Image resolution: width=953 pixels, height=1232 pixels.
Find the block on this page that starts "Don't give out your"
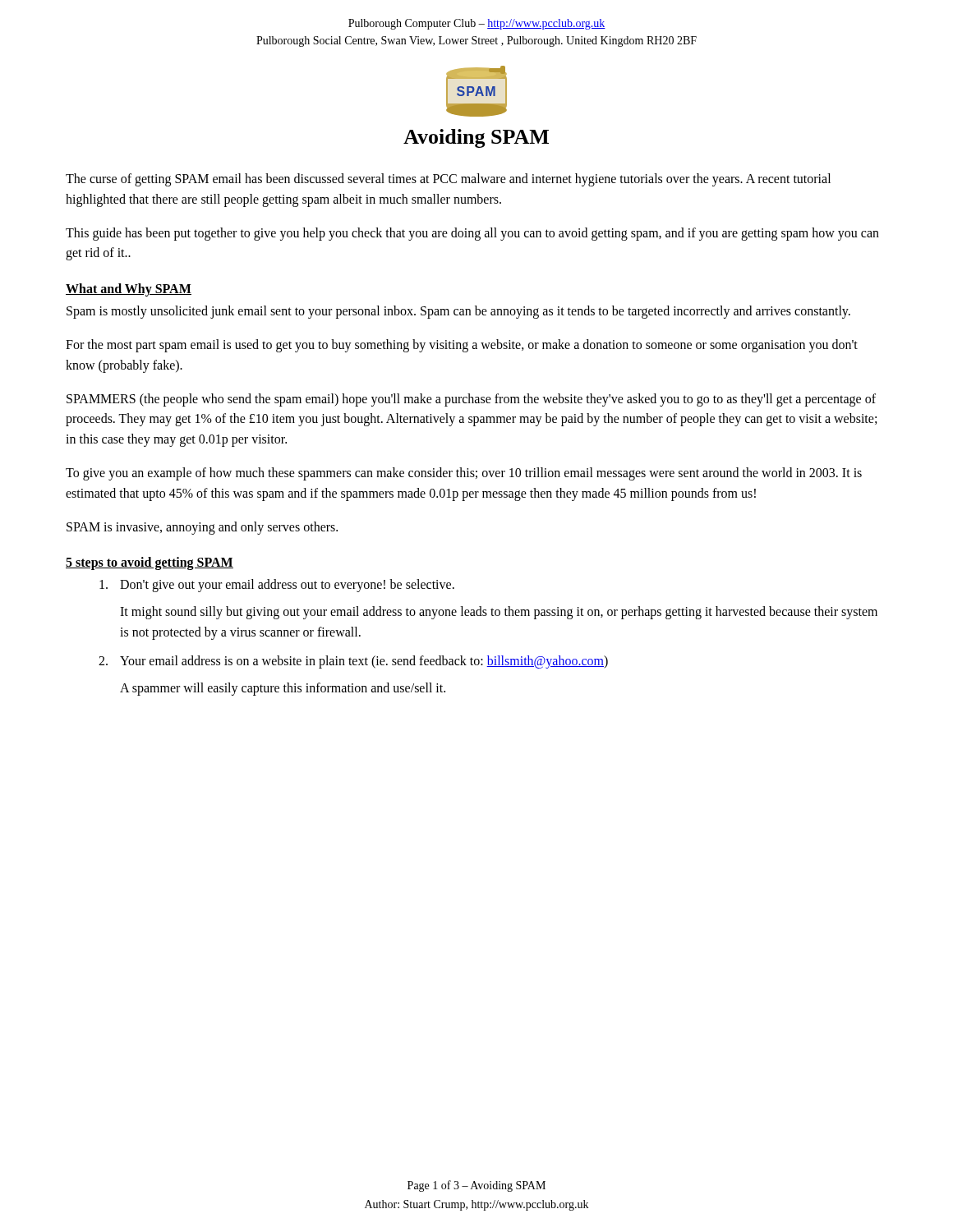(x=493, y=609)
